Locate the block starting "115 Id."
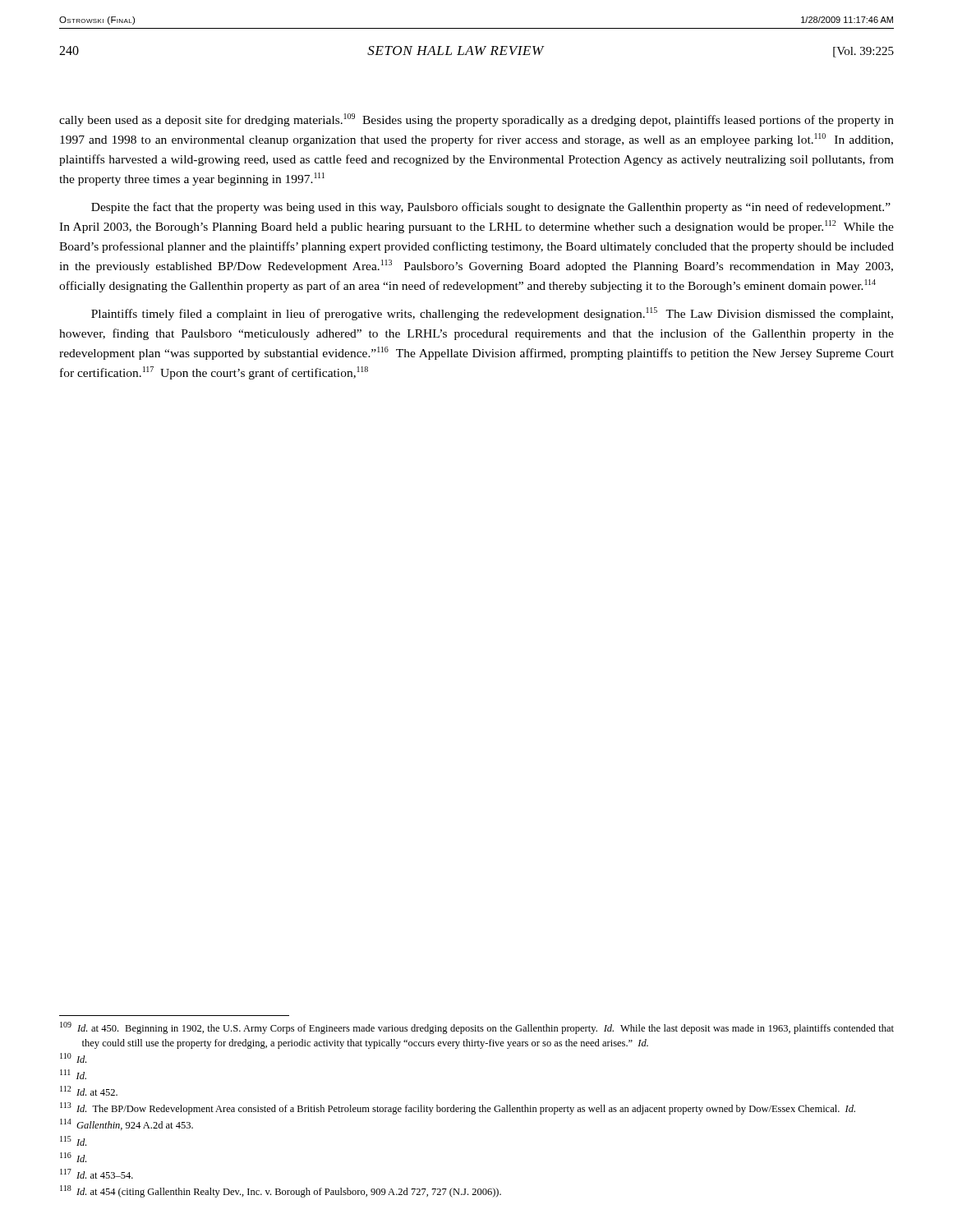The height and width of the screenshot is (1232, 953). click(73, 1141)
